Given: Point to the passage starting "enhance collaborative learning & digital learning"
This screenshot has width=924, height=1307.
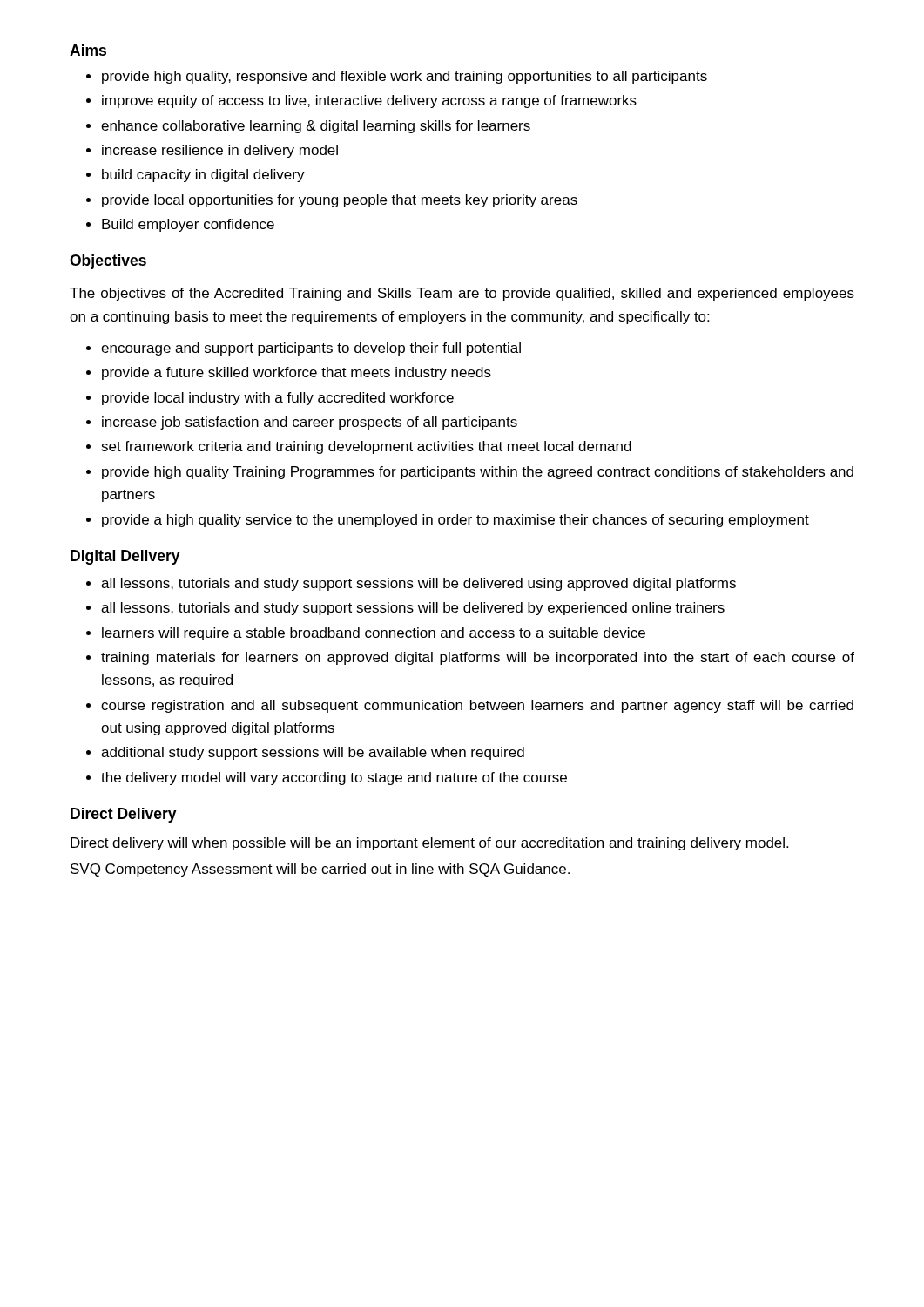Looking at the screenshot, I should (316, 126).
